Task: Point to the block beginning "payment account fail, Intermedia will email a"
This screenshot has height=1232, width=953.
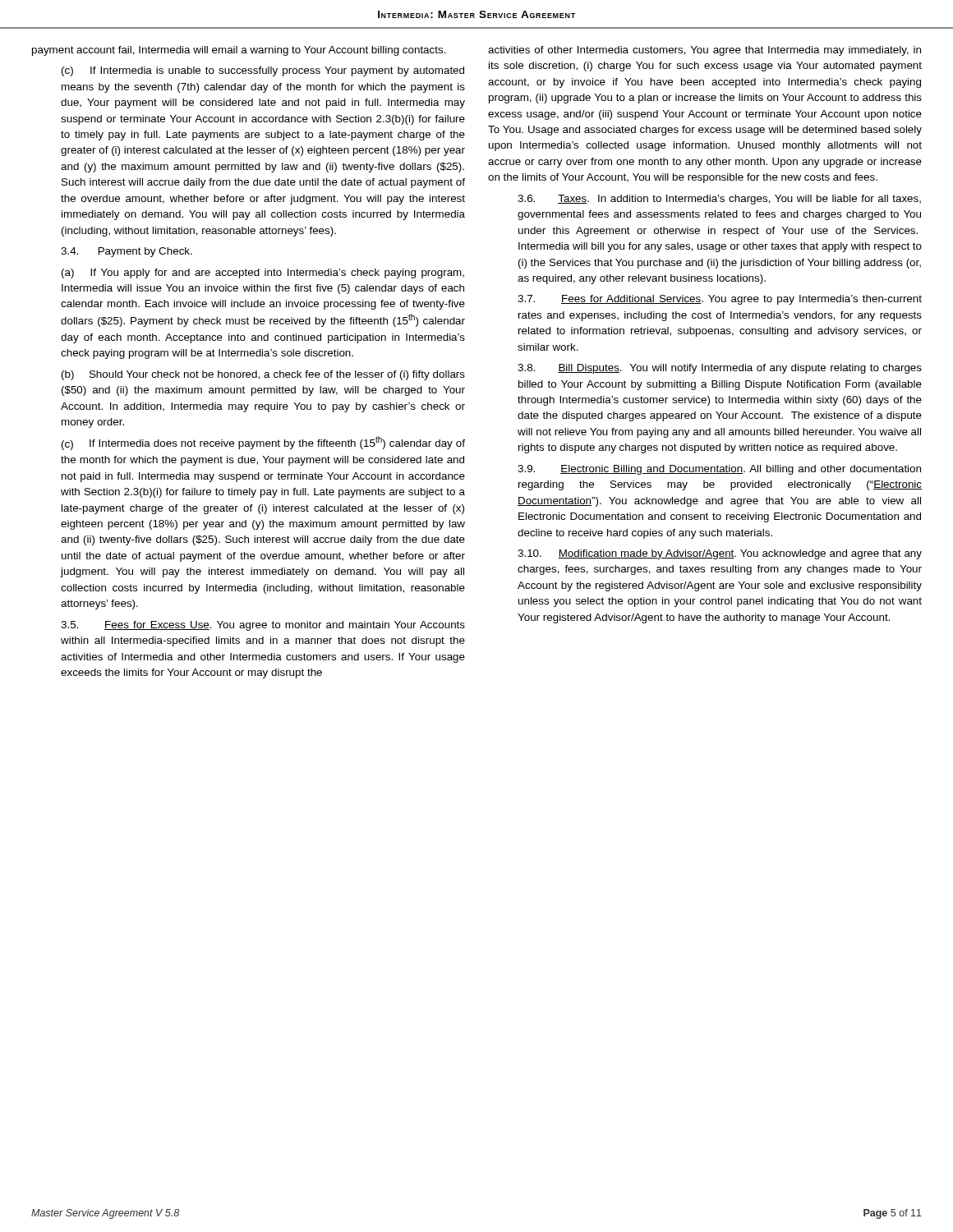Action: click(248, 50)
